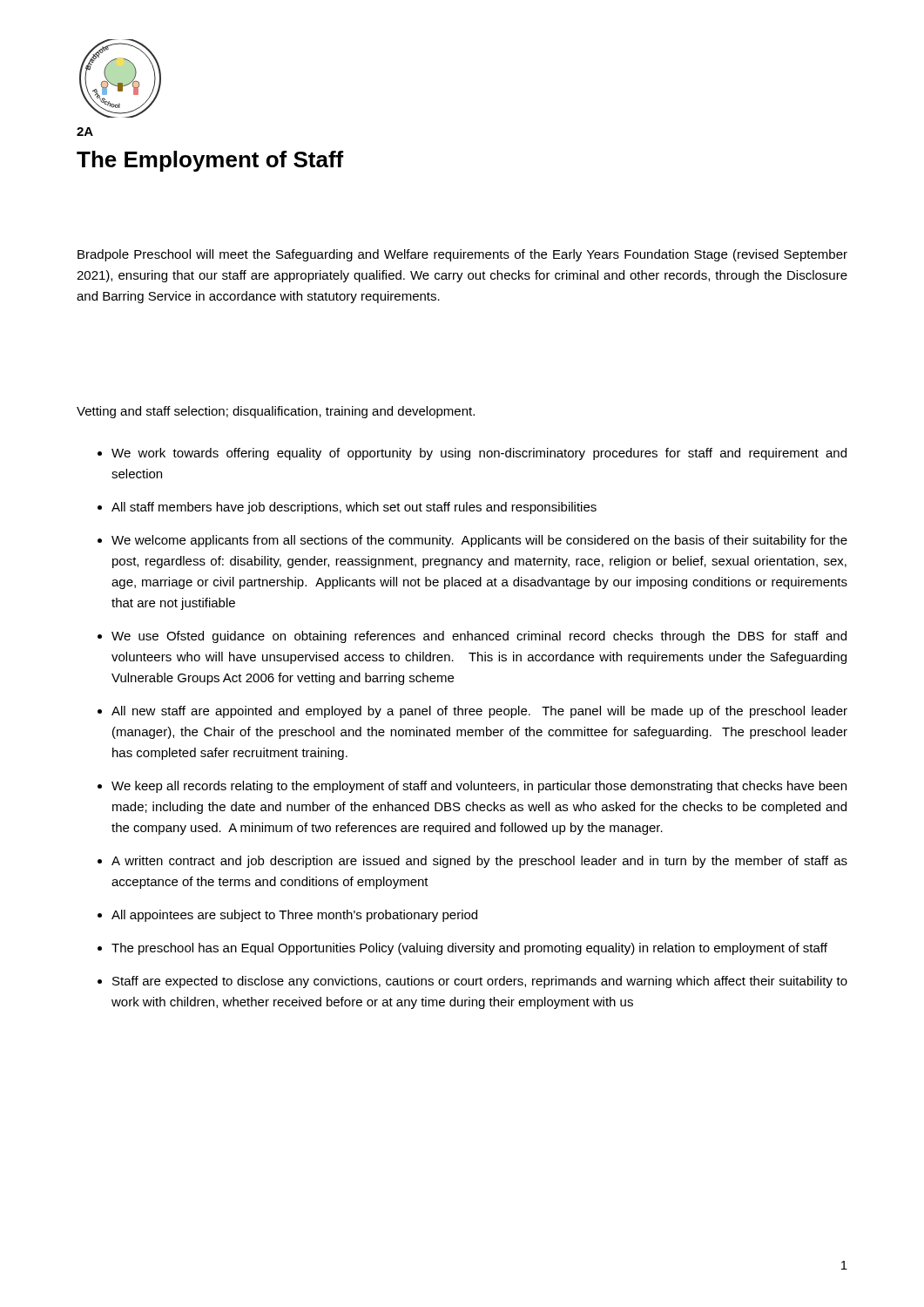Select the logo
Screen dimensions: 1307x924
coord(120,80)
